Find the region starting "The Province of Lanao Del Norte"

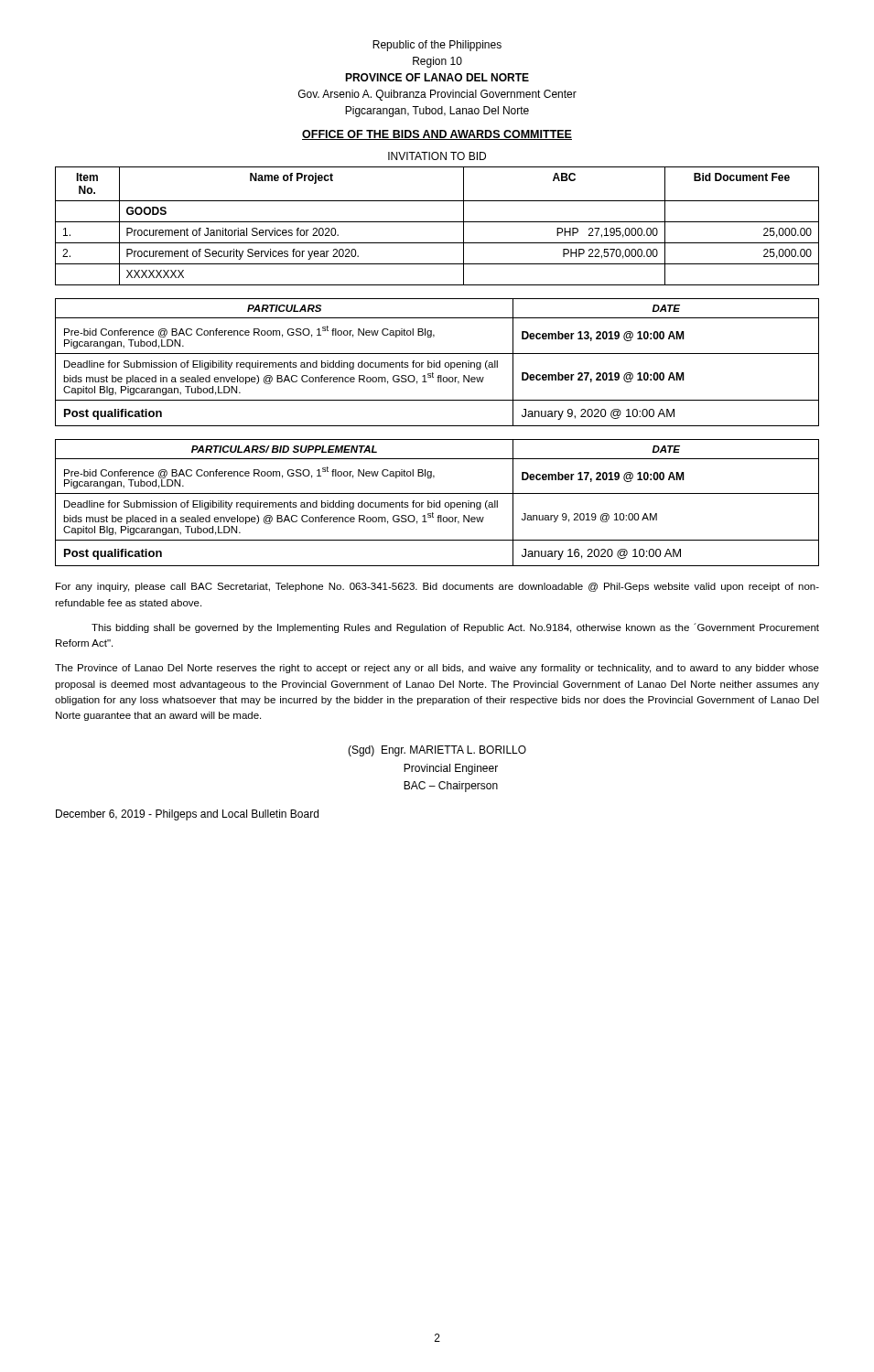[x=437, y=692]
